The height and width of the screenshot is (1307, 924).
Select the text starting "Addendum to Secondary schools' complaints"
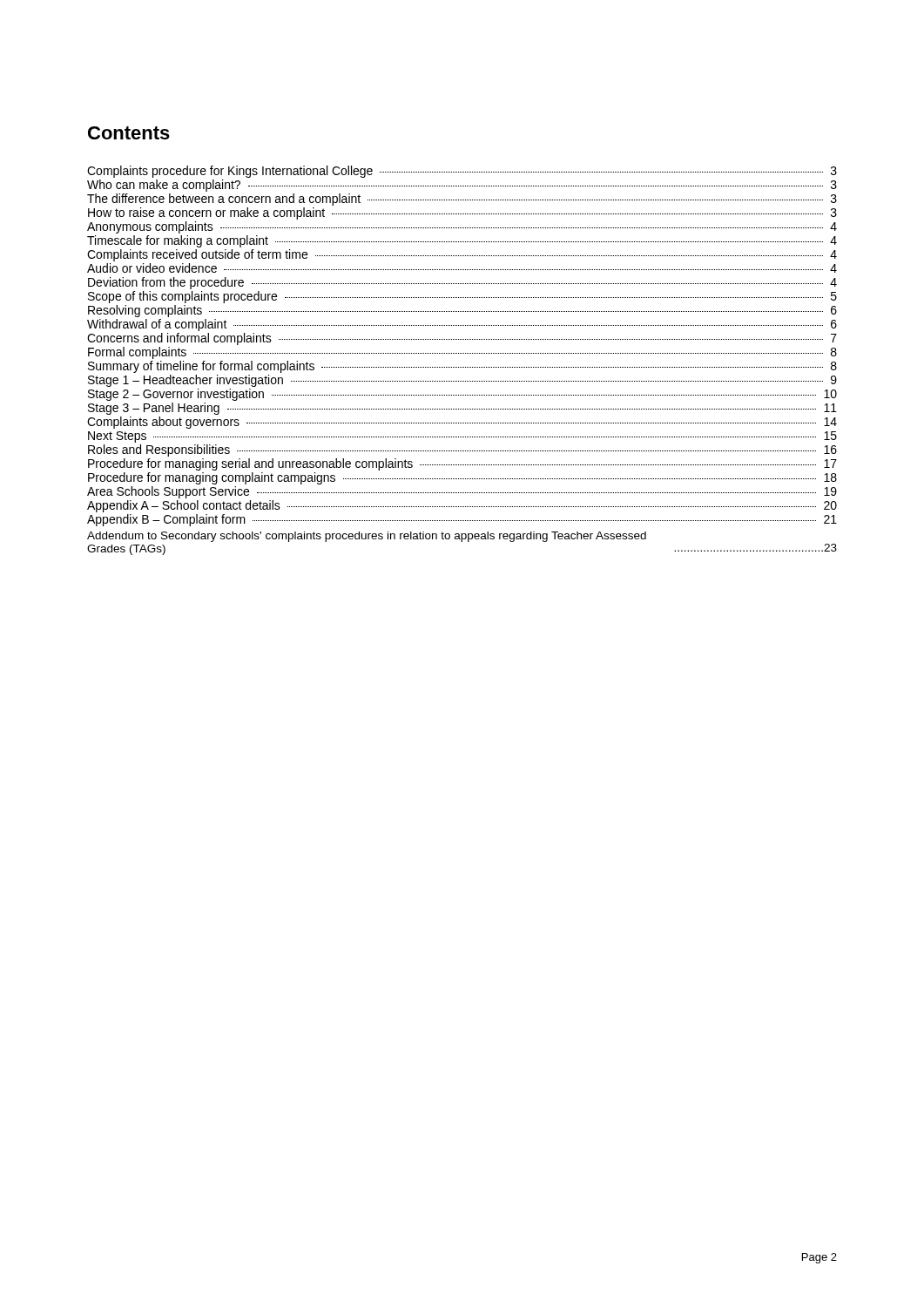pos(462,542)
